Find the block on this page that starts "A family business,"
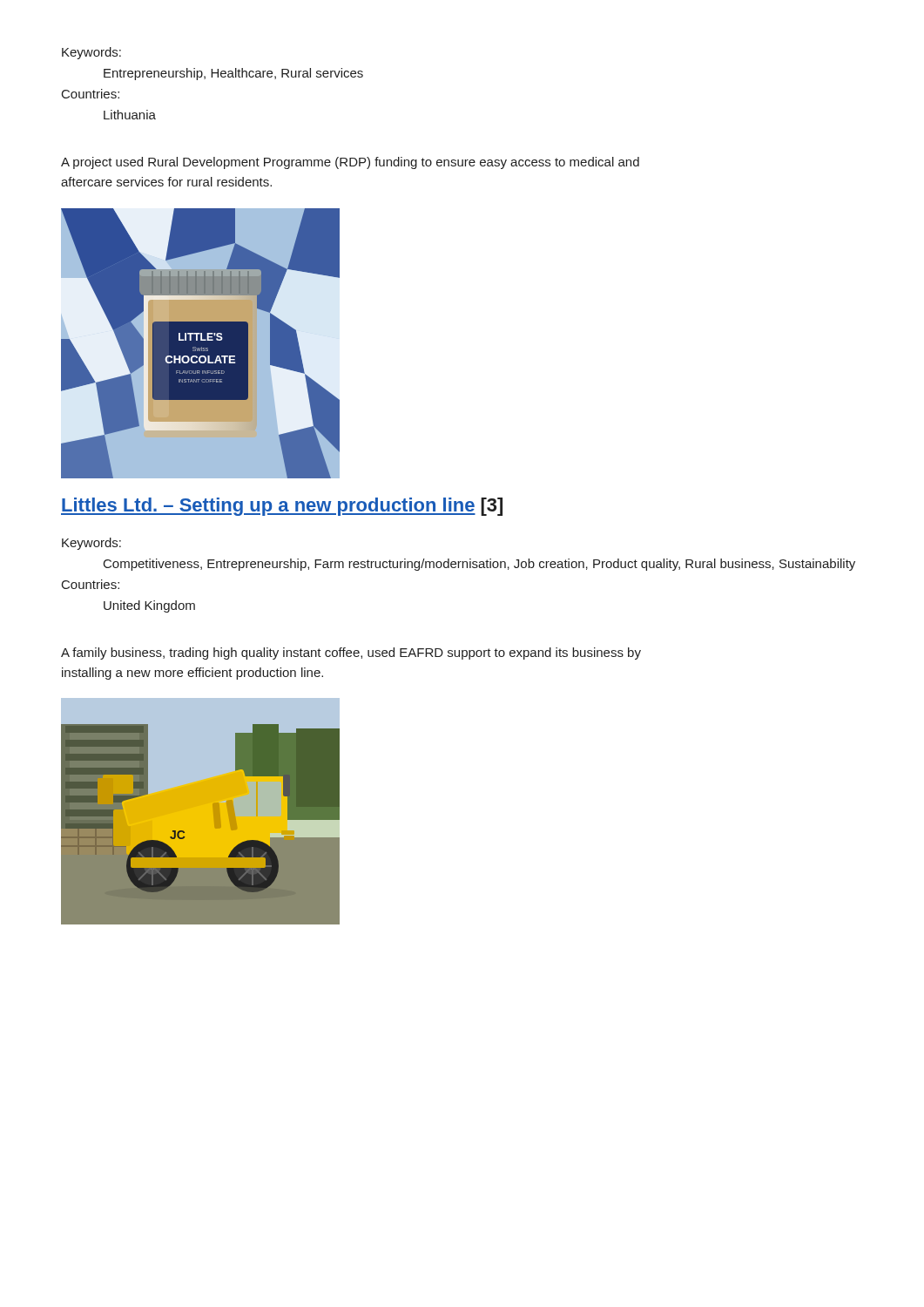924x1307 pixels. [x=351, y=662]
